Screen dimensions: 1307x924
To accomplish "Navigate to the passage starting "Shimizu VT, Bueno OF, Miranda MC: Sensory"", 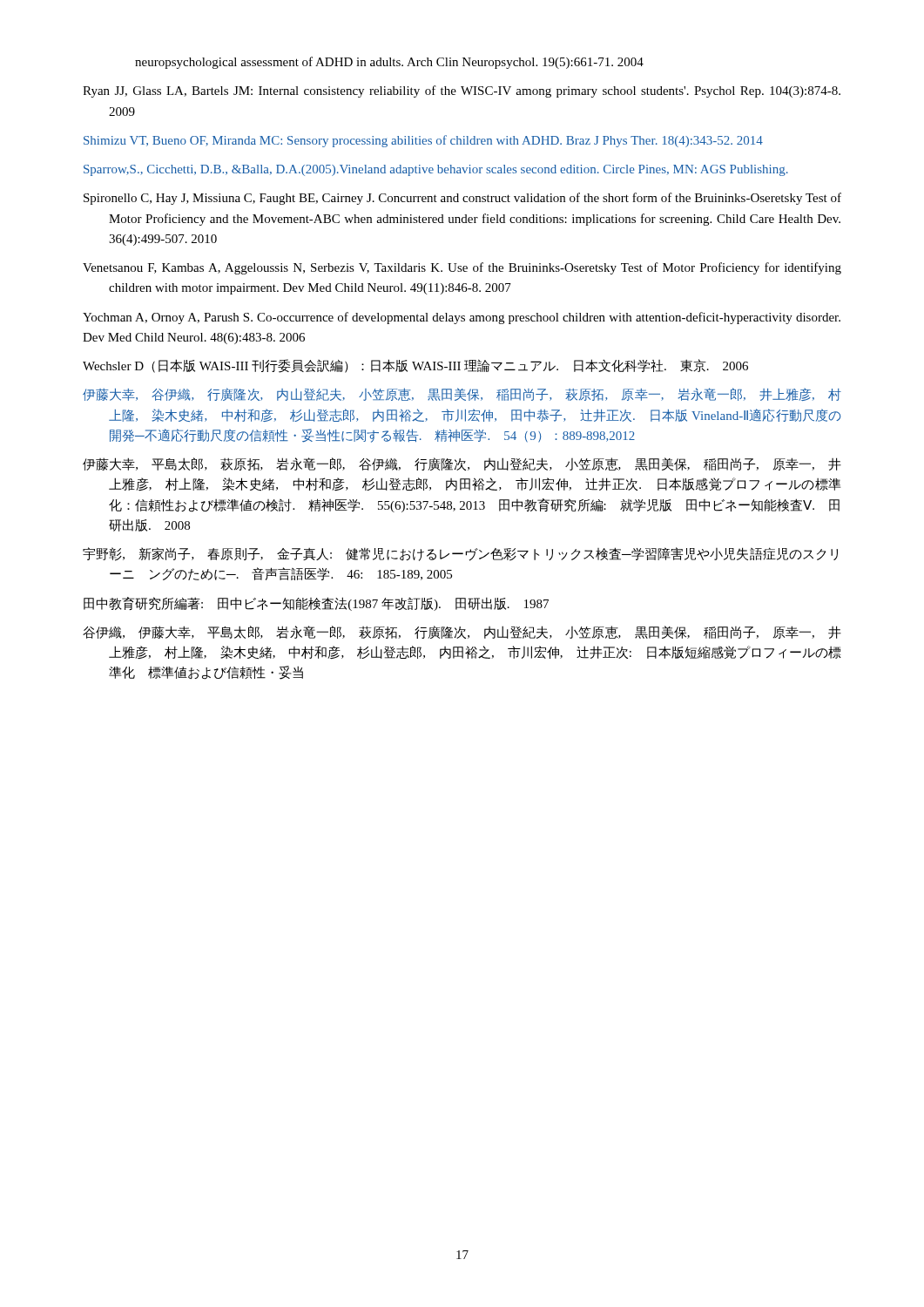I will (423, 140).
